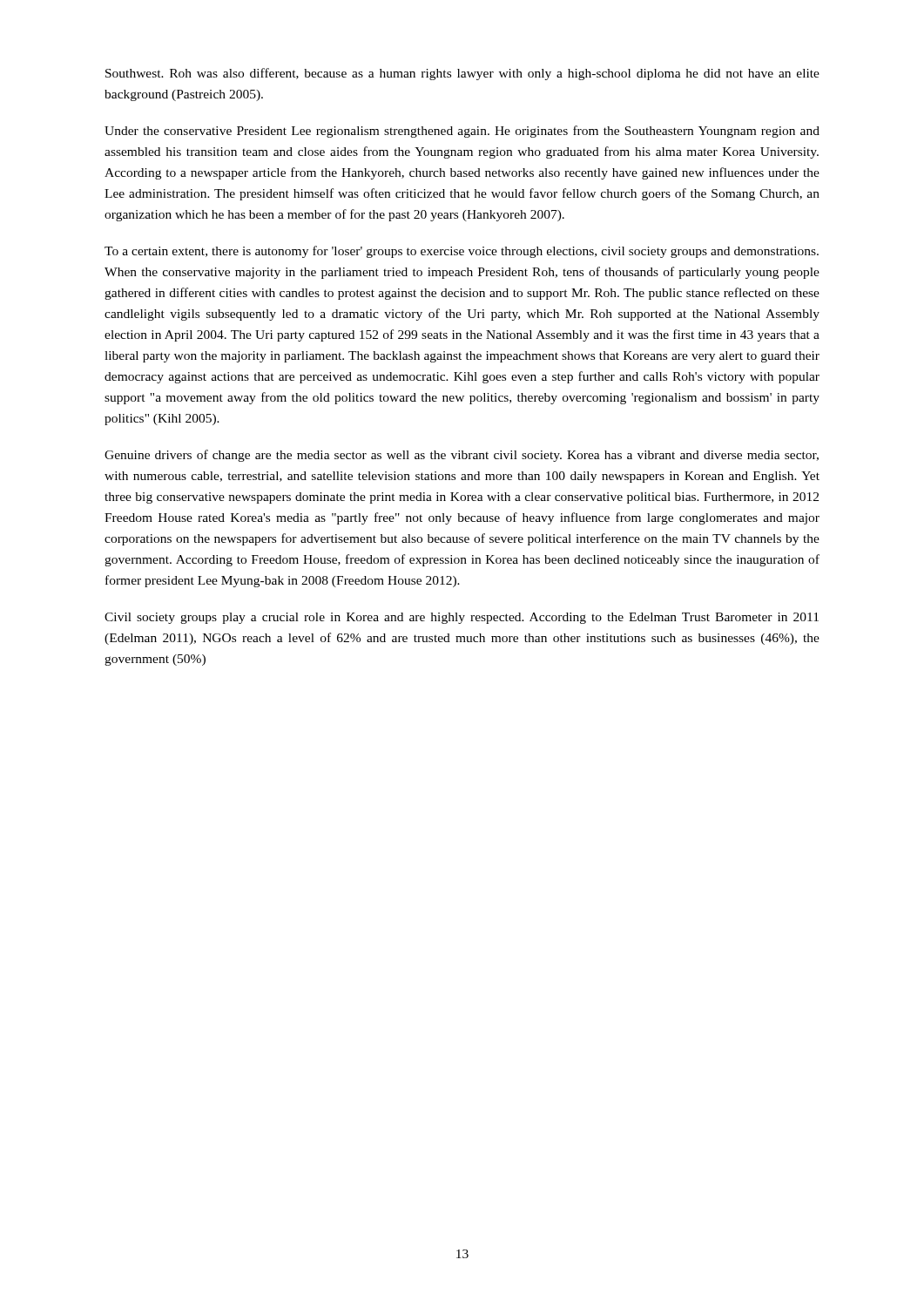Image resolution: width=924 pixels, height=1307 pixels.
Task: Select the text block with the text "Southwest. Roh was"
Action: click(x=462, y=83)
